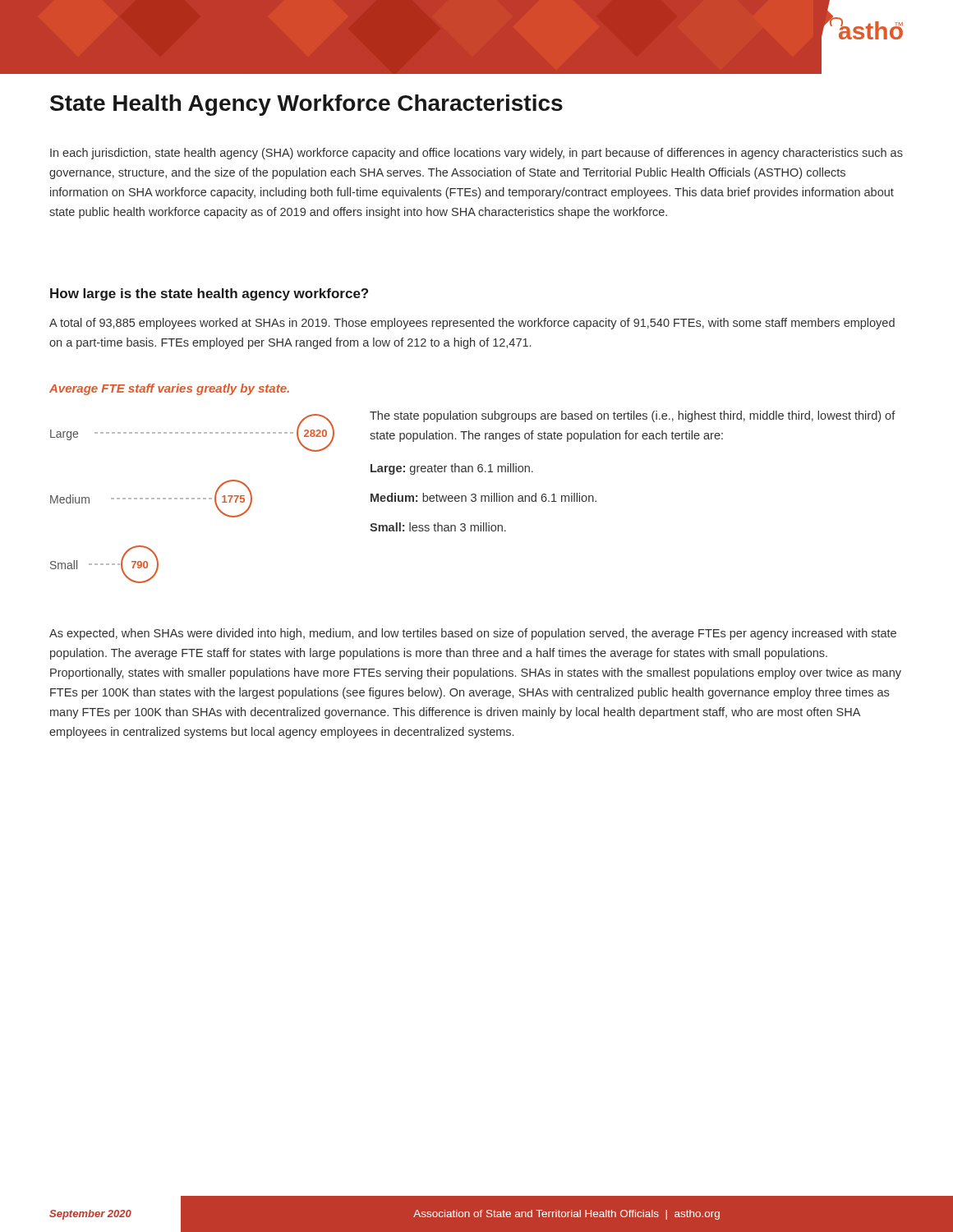Screen dimensions: 1232x953
Task: Navigate to the passage starting "The state population subgroups are based on"
Action: (633, 416)
